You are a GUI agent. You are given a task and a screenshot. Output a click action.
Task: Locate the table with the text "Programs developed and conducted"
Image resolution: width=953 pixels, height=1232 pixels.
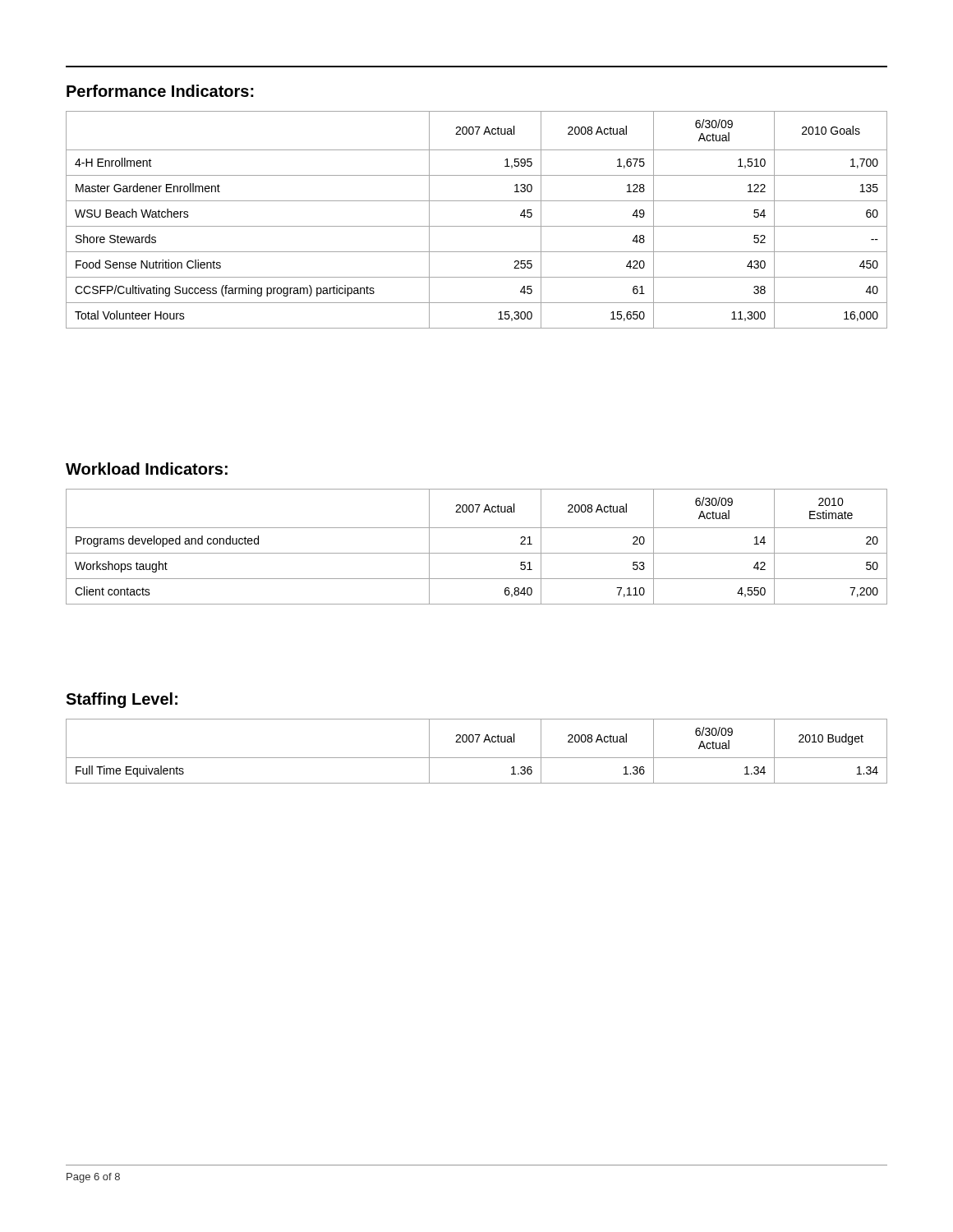pos(476,547)
